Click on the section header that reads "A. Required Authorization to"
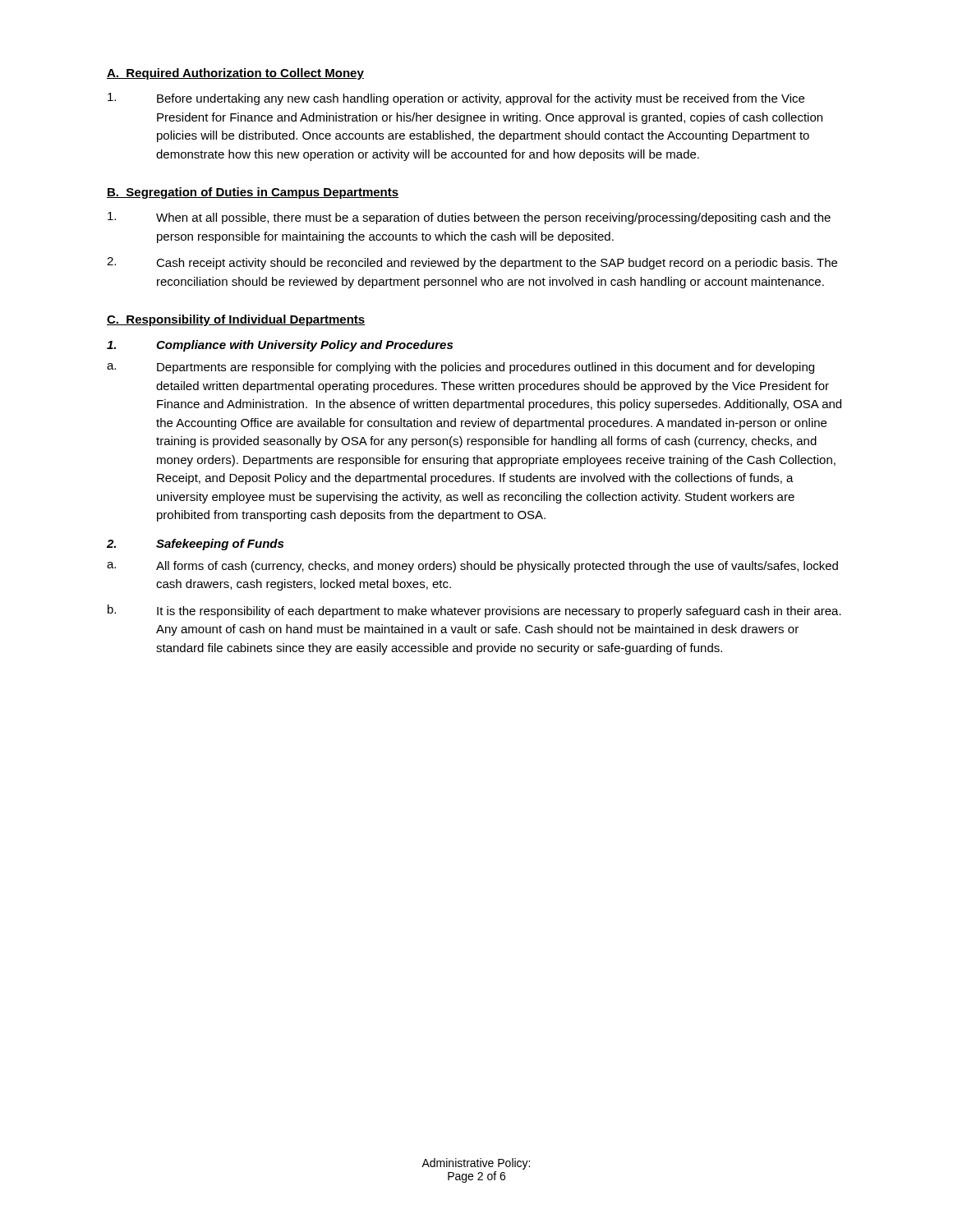The image size is (953, 1232). 235,73
